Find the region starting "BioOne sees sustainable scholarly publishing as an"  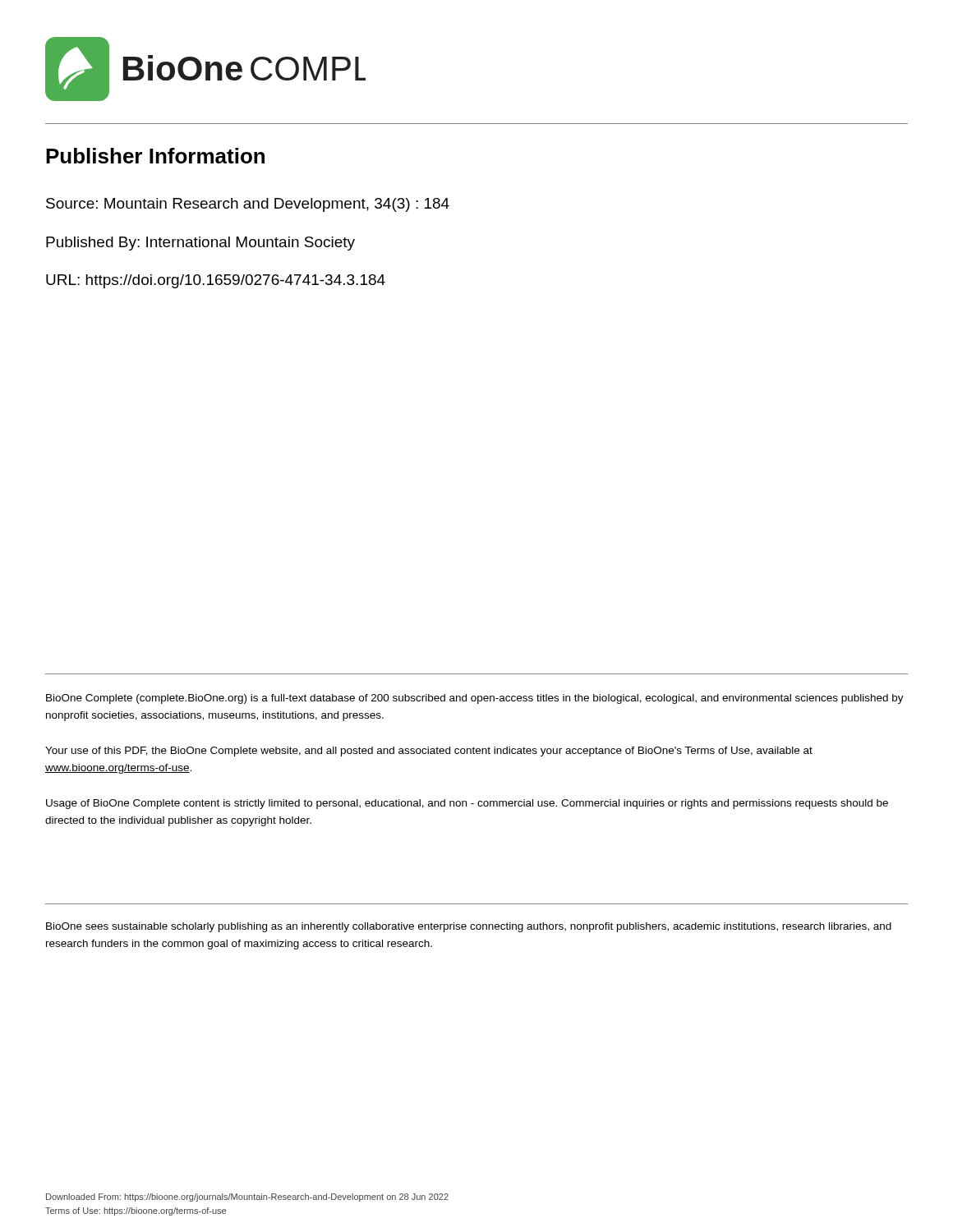tap(476, 935)
